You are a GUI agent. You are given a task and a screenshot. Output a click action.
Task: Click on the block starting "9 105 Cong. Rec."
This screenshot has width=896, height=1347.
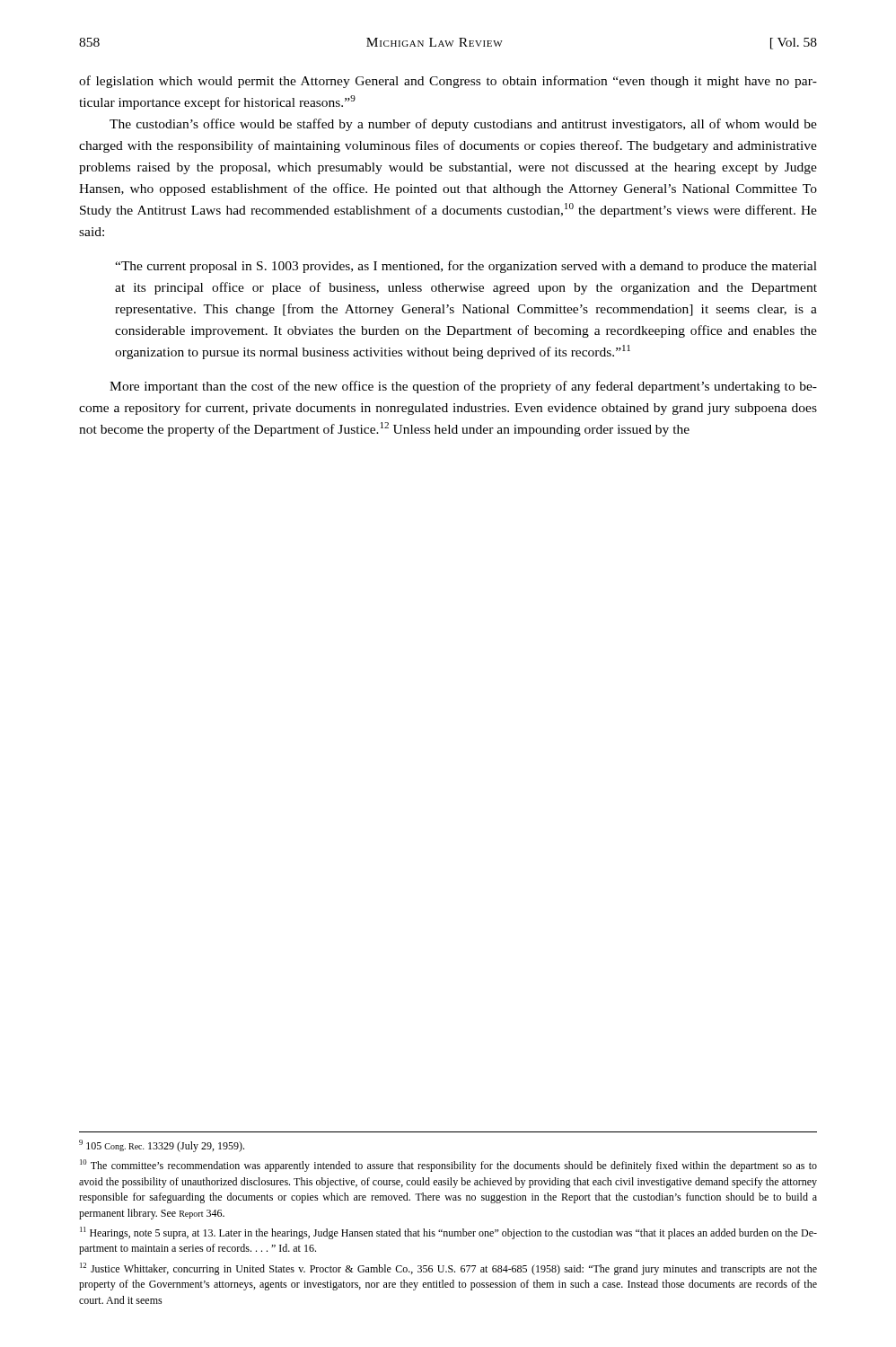(162, 1146)
